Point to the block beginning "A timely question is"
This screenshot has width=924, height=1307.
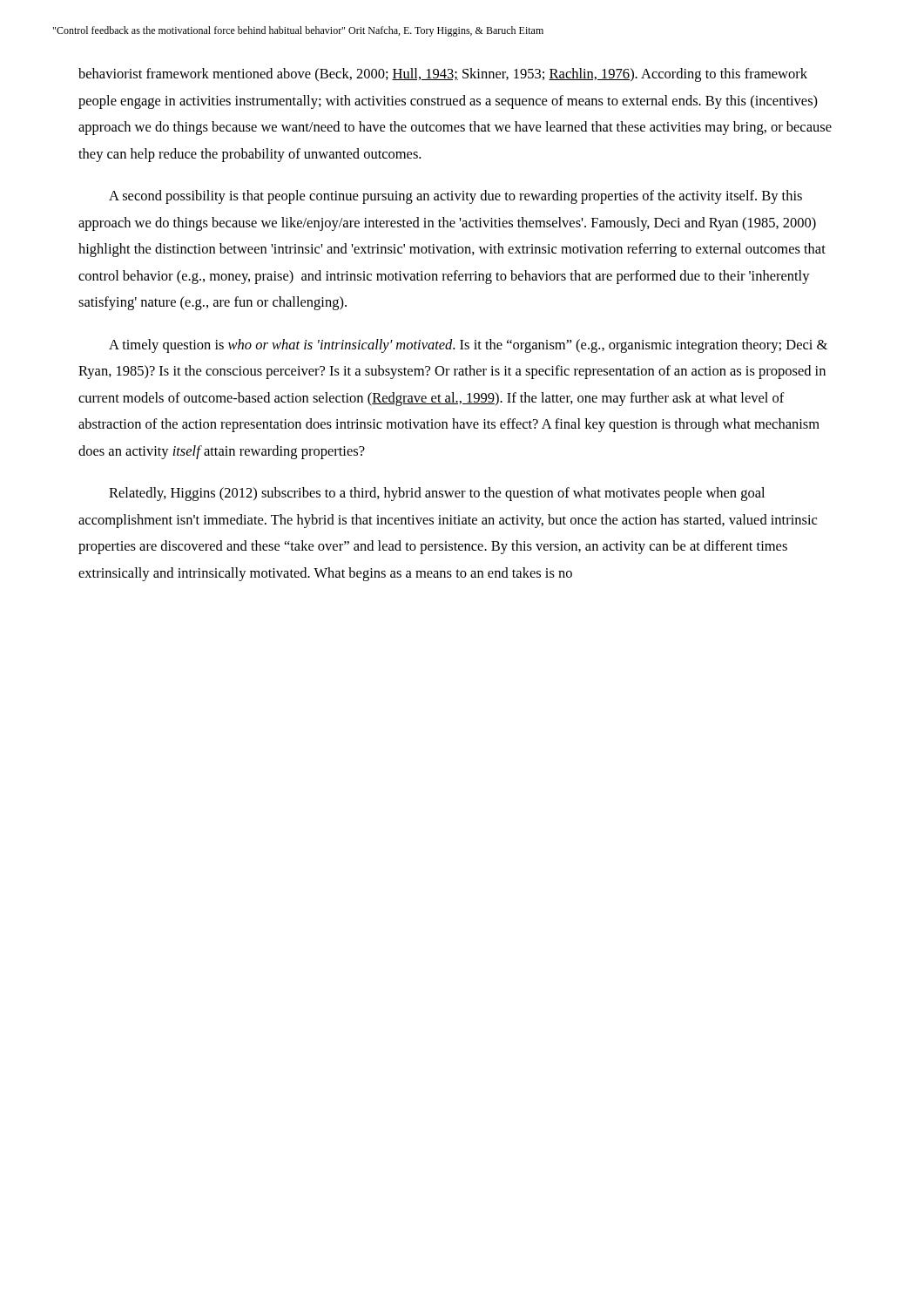pyautogui.click(x=453, y=397)
